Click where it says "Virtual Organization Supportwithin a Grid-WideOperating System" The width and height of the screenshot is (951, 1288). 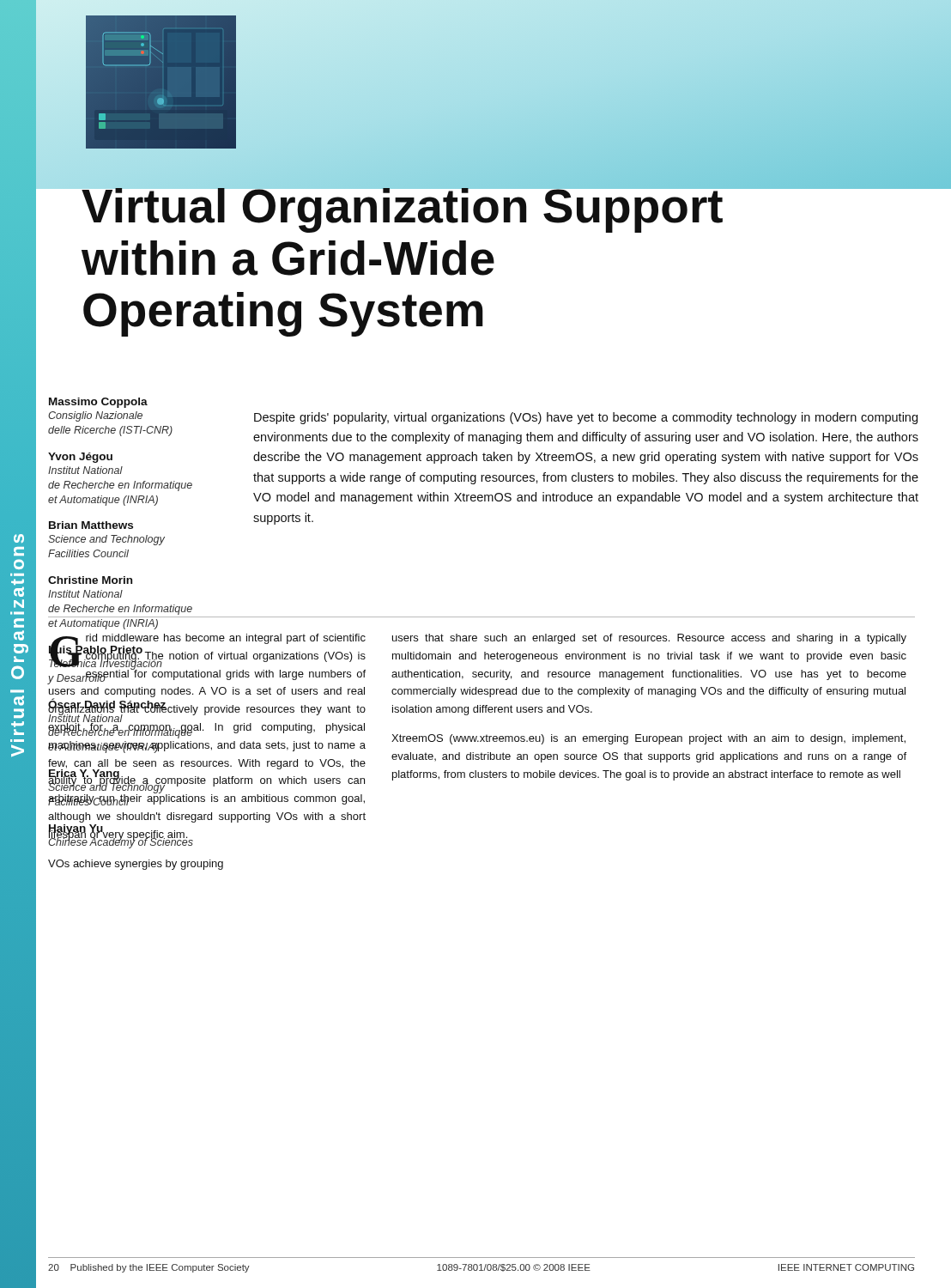498,258
